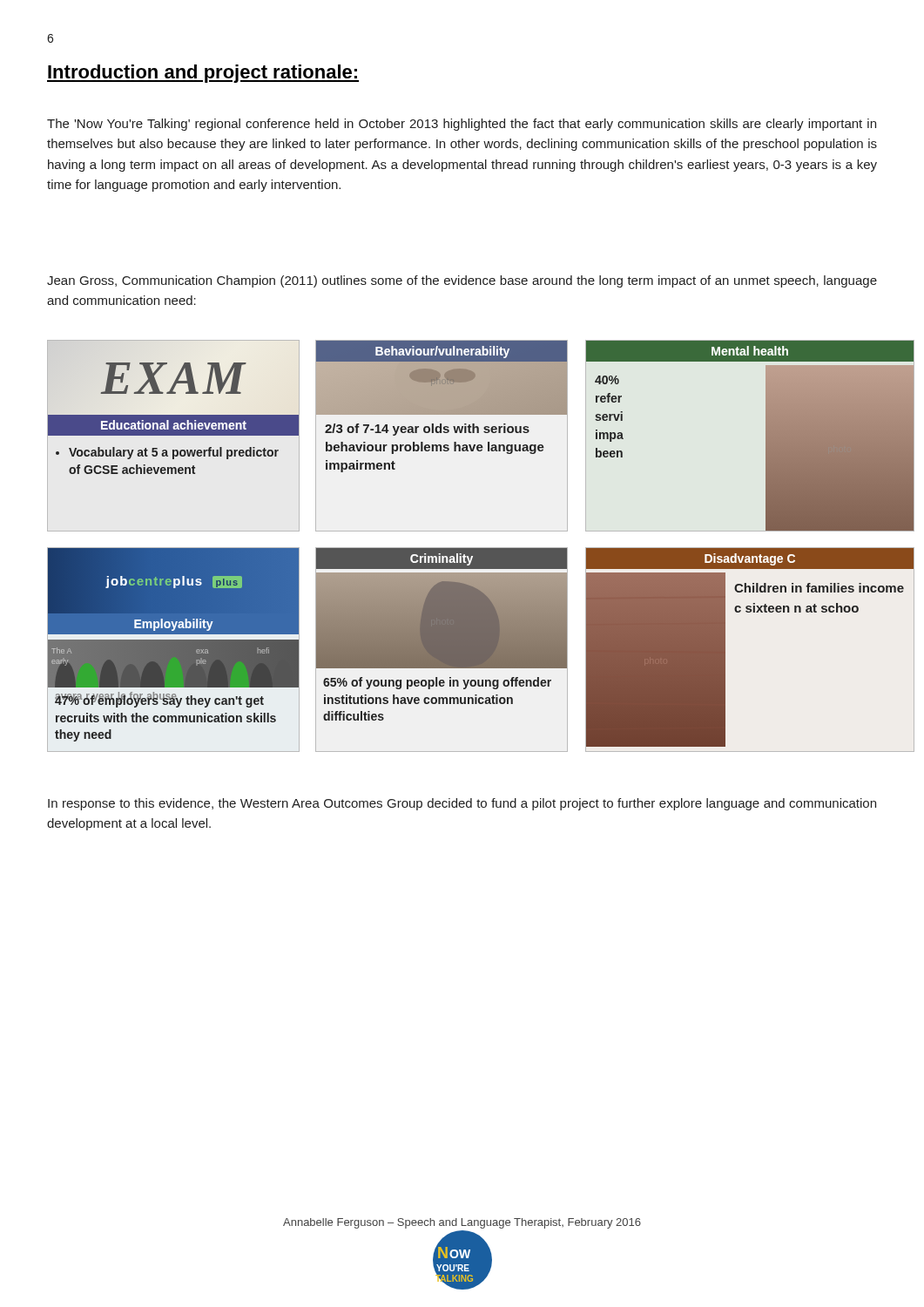The height and width of the screenshot is (1307, 924).
Task: Find the infographic
Action: click(x=481, y=553)
